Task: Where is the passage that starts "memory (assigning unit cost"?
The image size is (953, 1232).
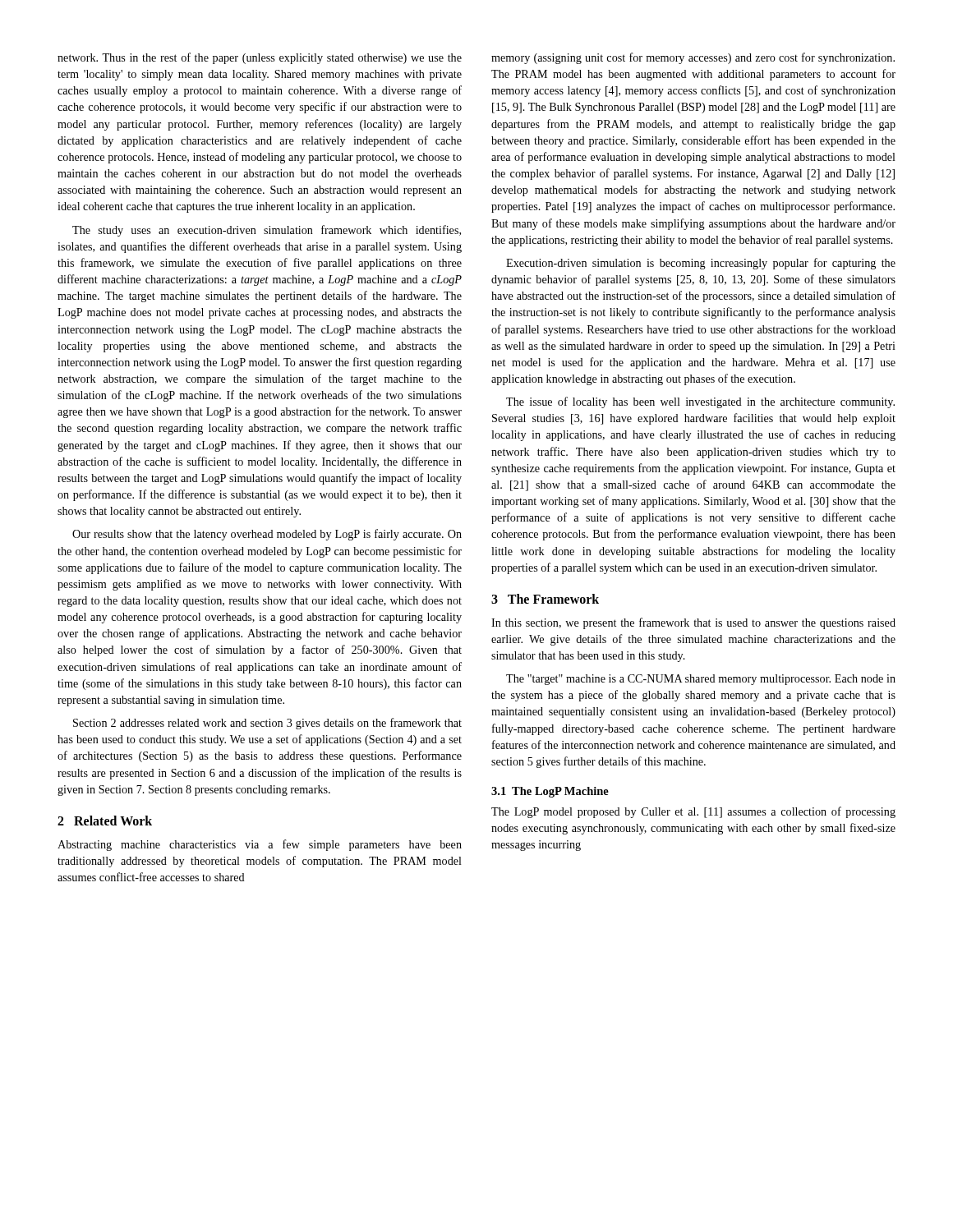Action: 693,149
